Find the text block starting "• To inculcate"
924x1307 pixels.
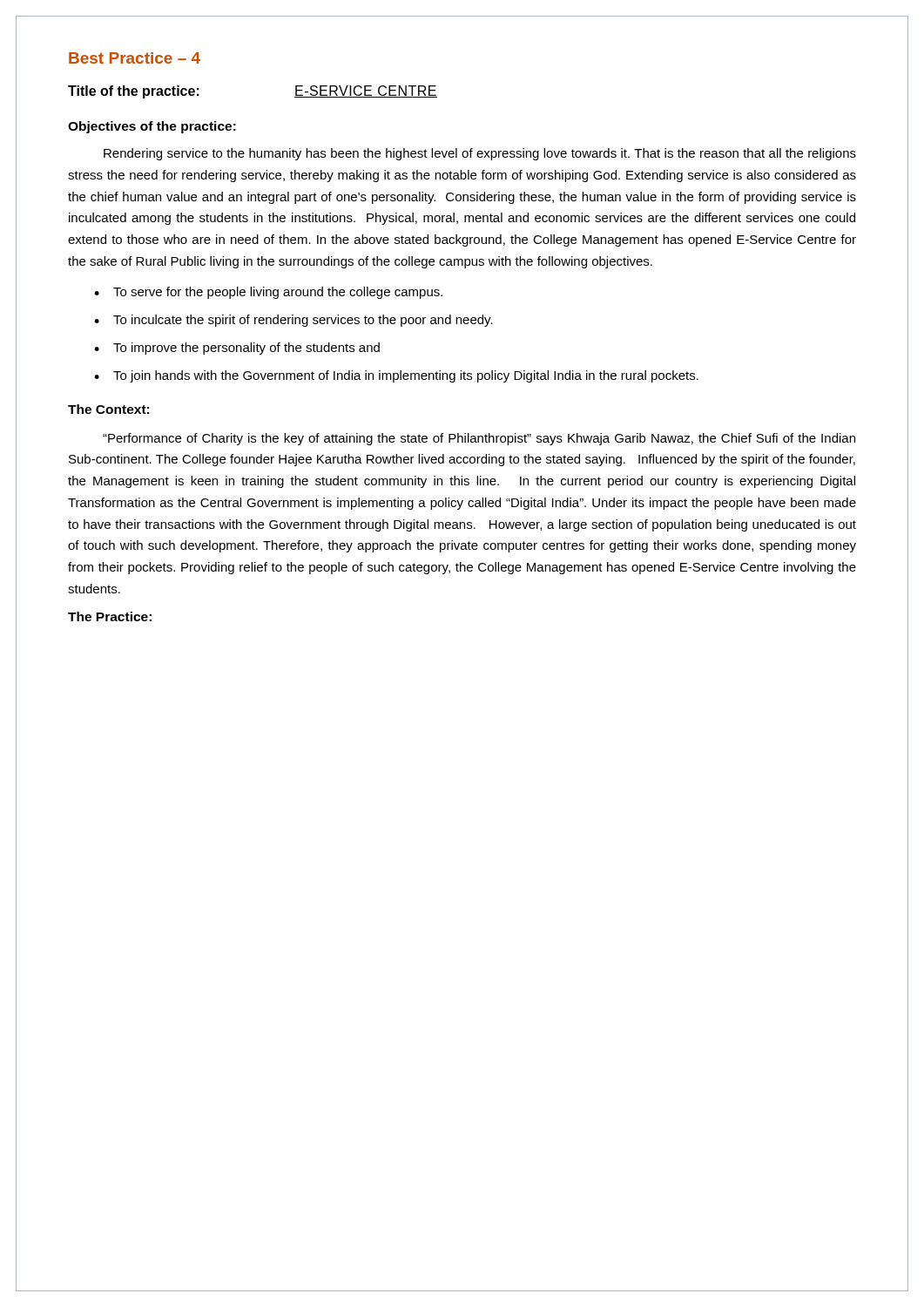click(x=475, y=321)
